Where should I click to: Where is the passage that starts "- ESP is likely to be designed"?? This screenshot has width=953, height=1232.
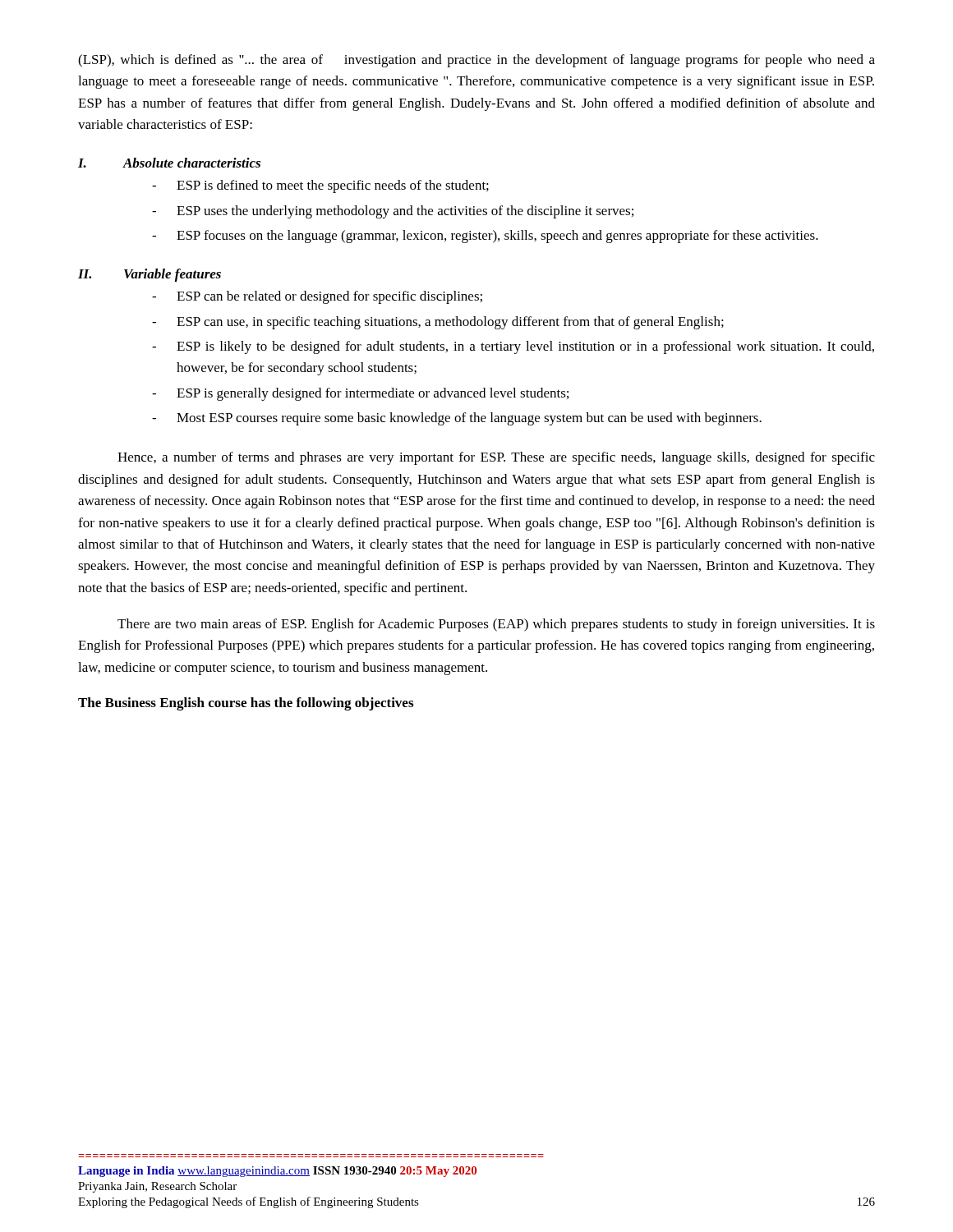[513, 358]
